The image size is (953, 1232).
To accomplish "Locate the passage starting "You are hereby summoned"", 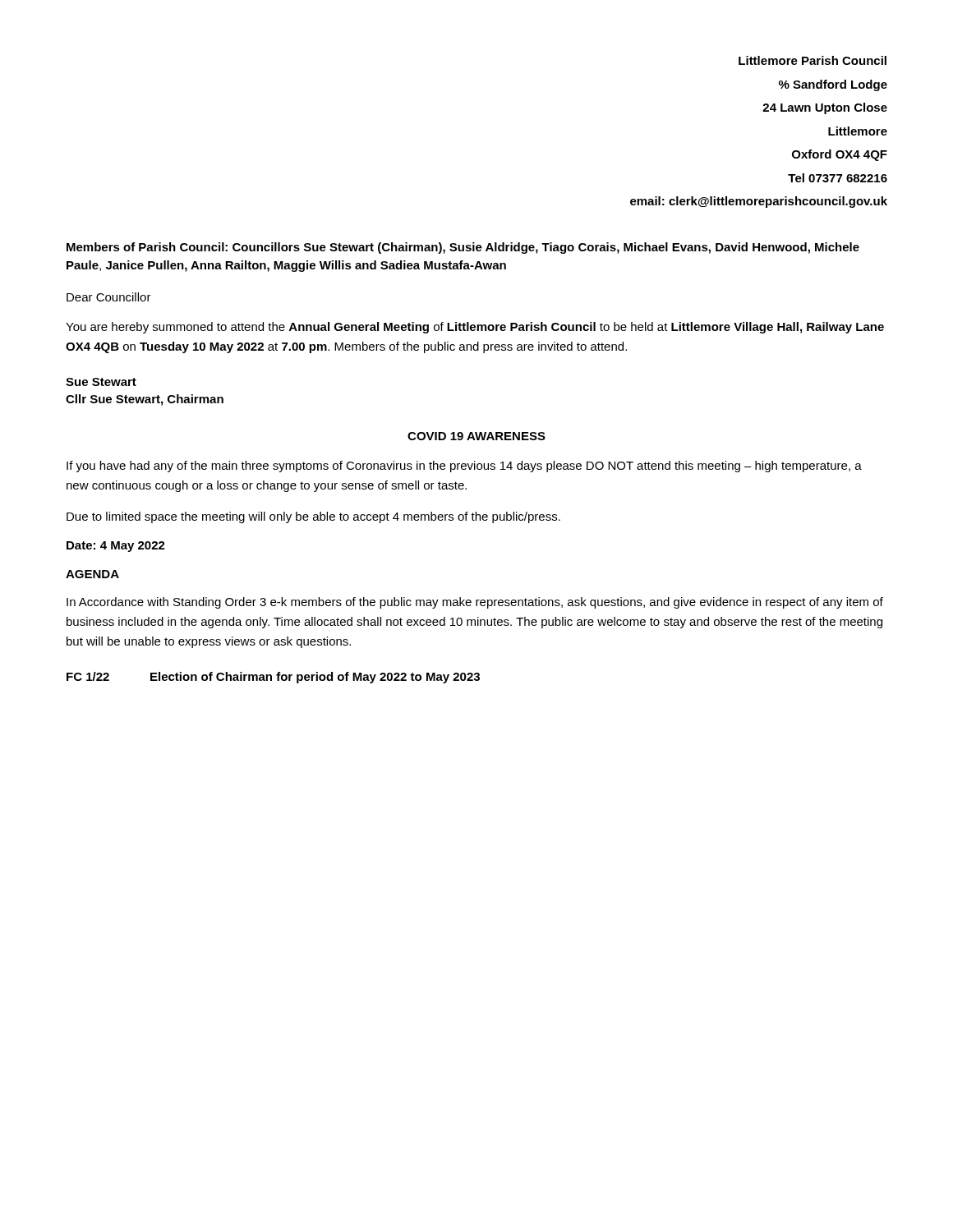I will point(475,336).
